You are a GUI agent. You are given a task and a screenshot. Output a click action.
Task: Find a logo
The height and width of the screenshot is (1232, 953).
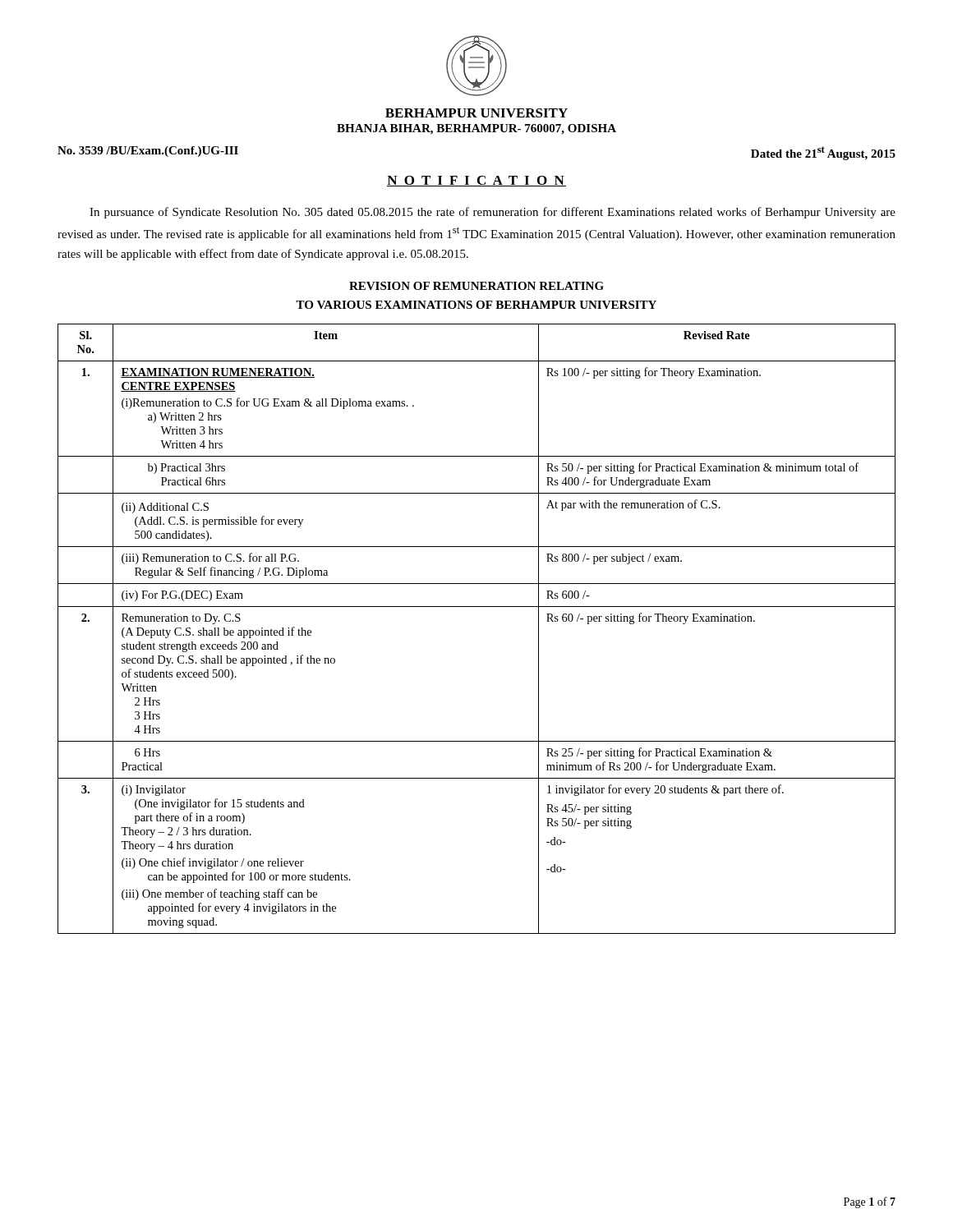pos(476,67)
